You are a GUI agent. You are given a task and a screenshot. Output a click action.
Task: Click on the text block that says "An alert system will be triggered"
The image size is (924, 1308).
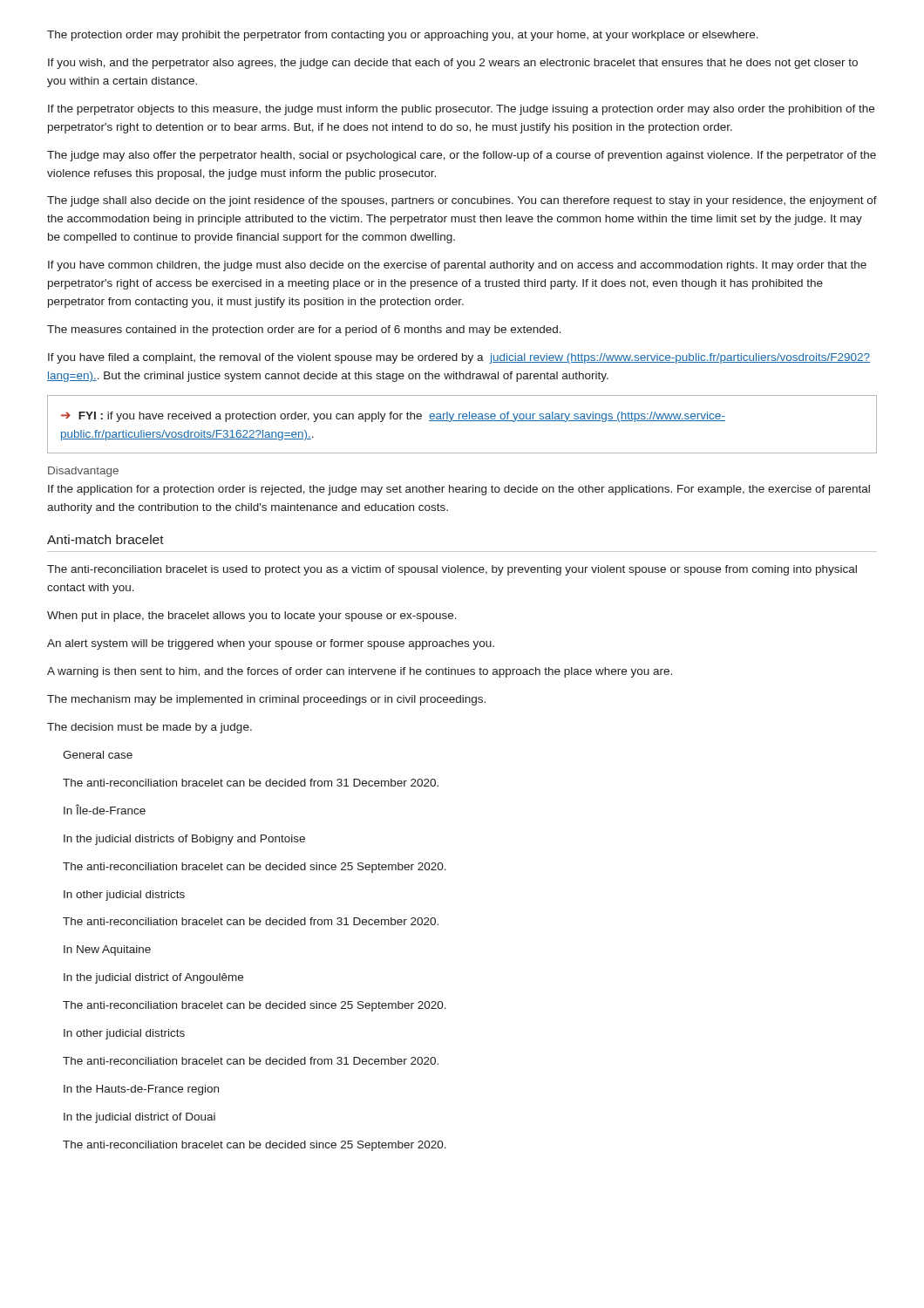click(271, 643)
